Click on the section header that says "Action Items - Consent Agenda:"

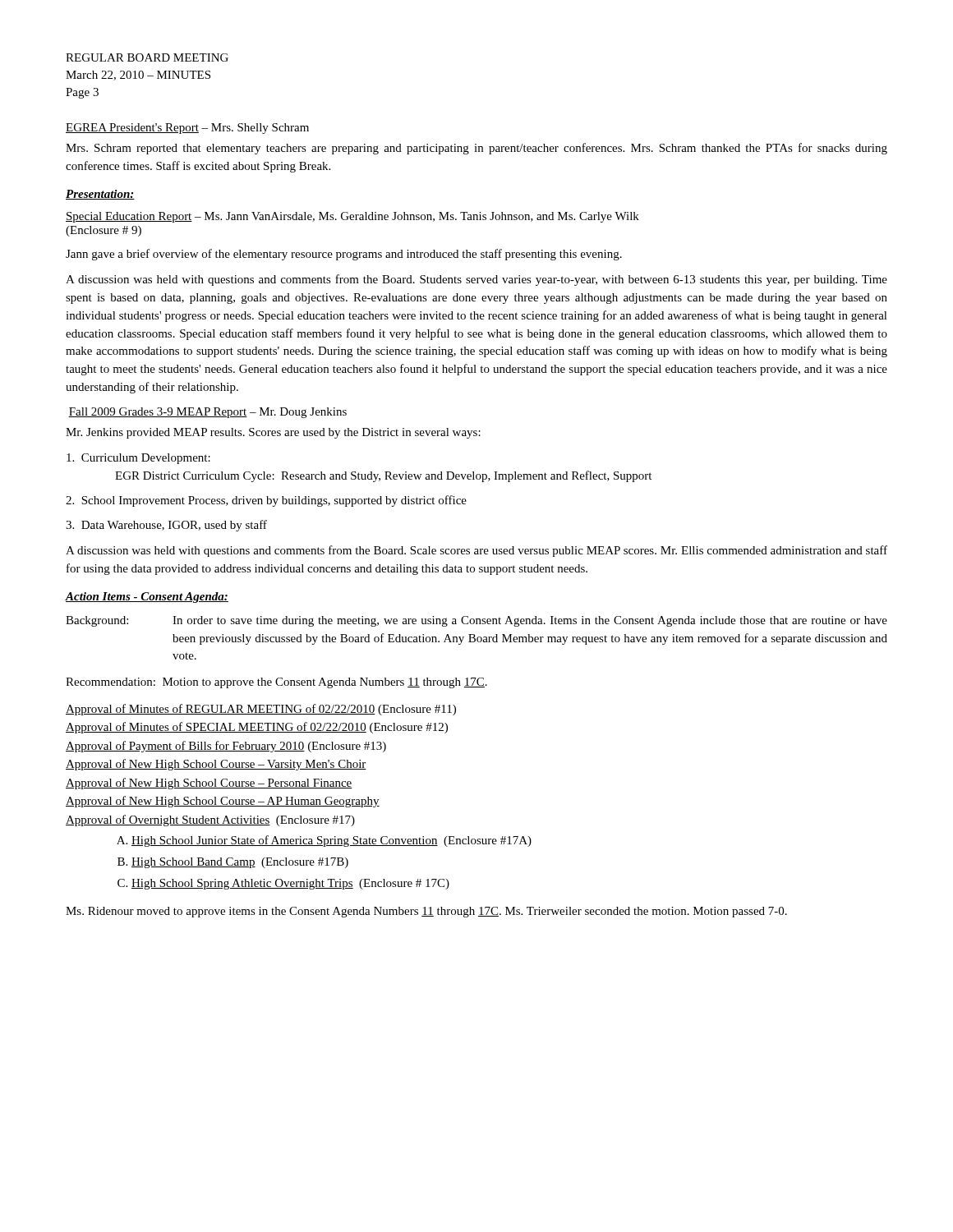pos(147,596)
